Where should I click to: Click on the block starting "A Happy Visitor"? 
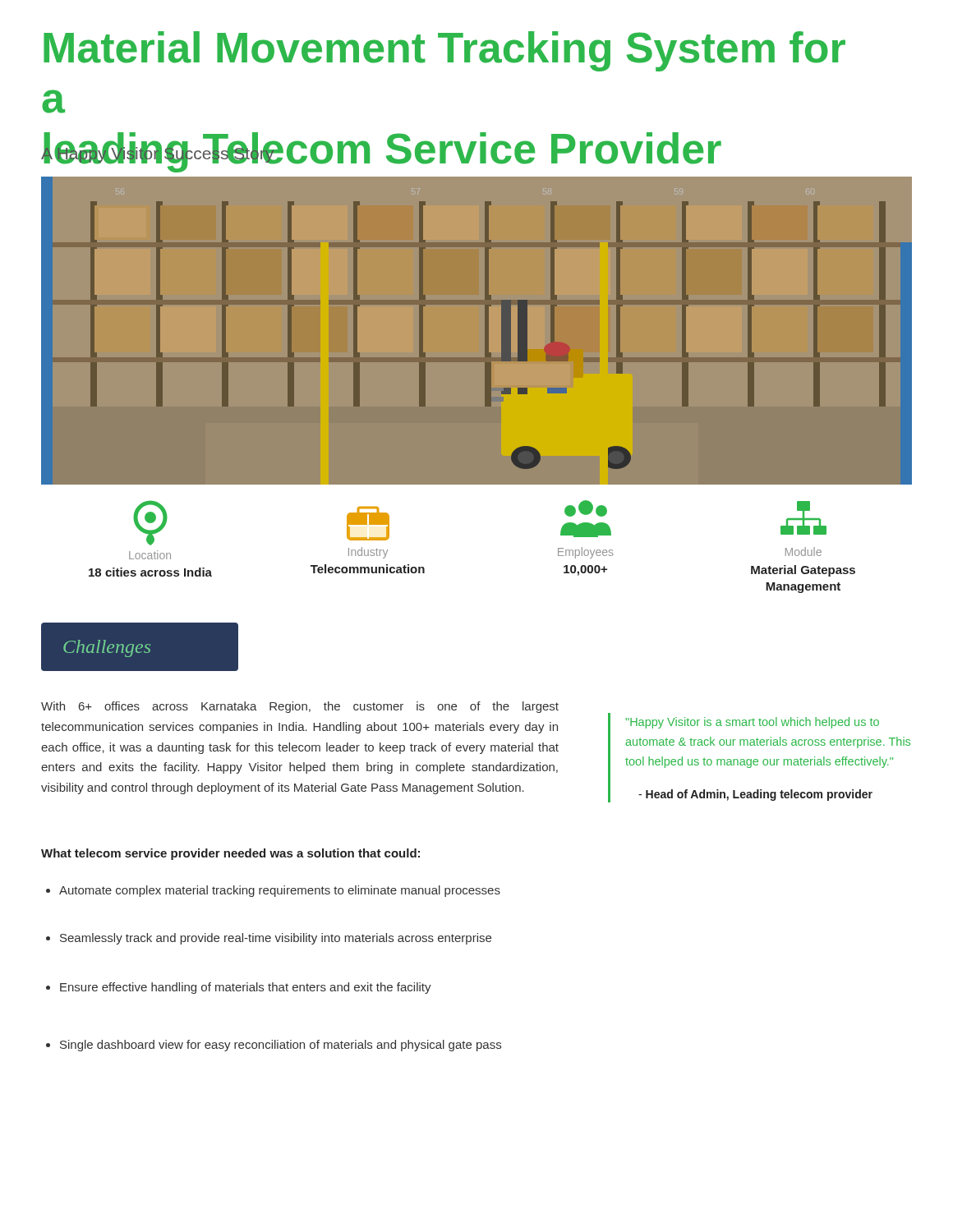pos(157,153)
